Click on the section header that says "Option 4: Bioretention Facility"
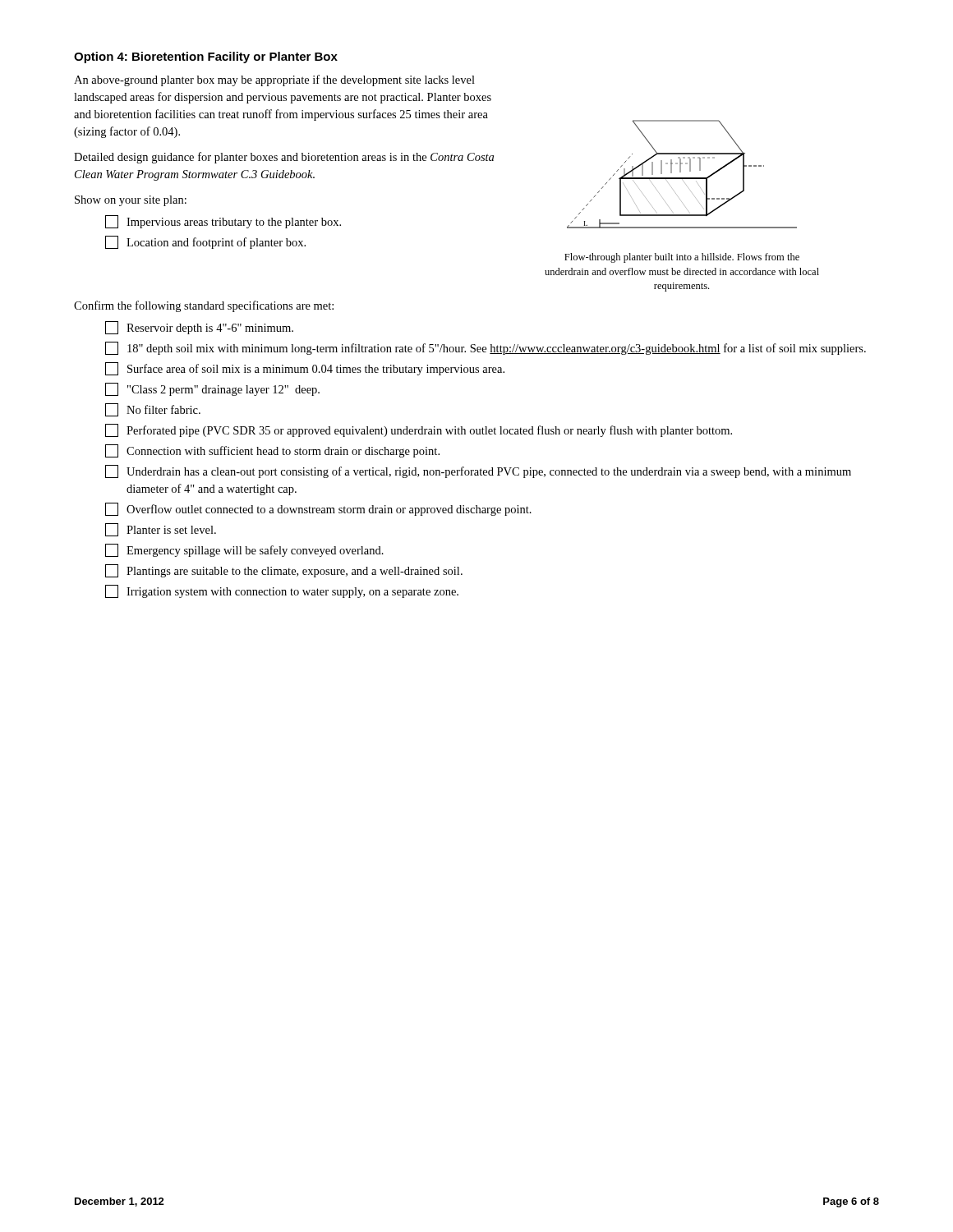 (206, 56)
